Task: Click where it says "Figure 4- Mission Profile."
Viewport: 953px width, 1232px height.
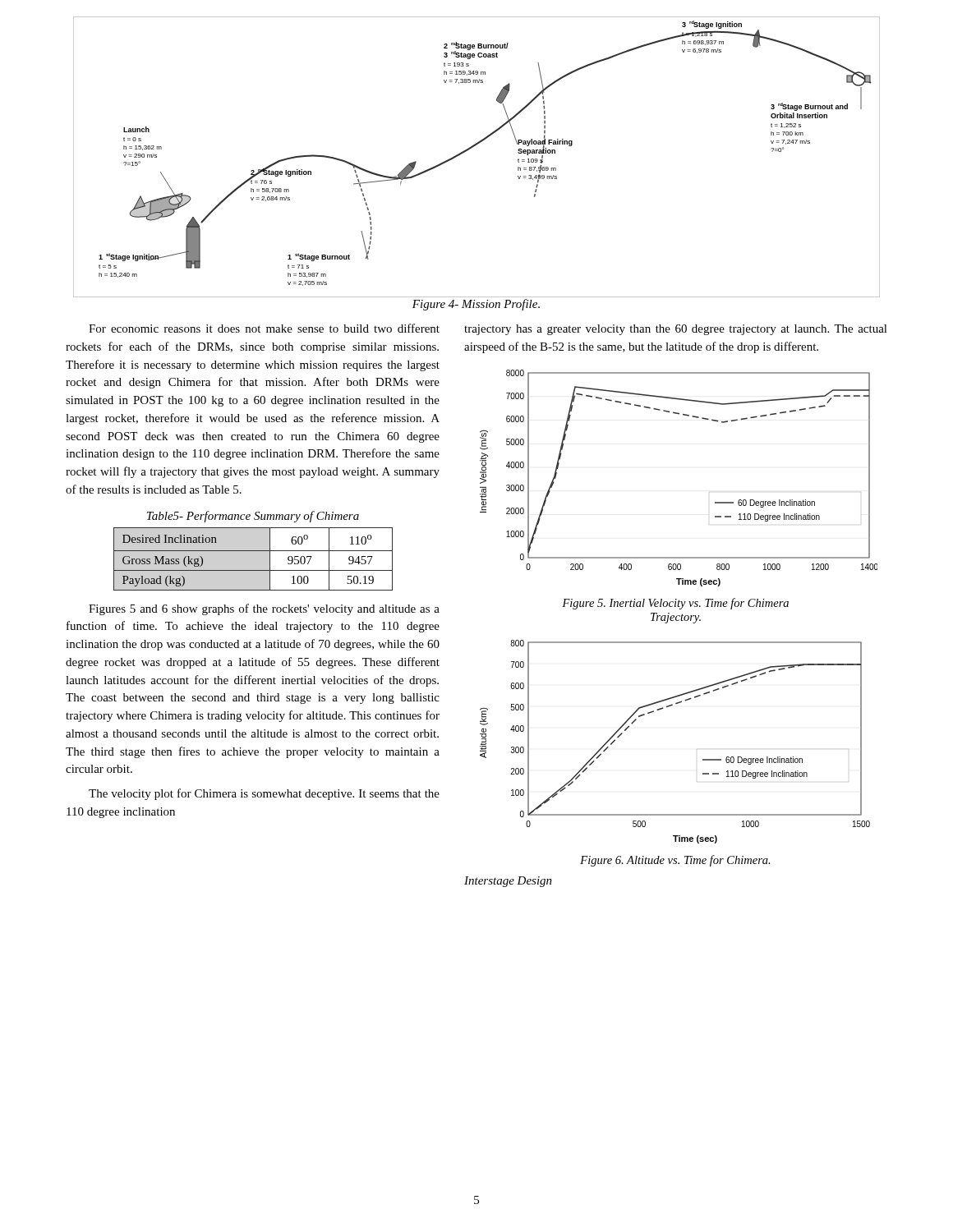Action: pos(476,304)
